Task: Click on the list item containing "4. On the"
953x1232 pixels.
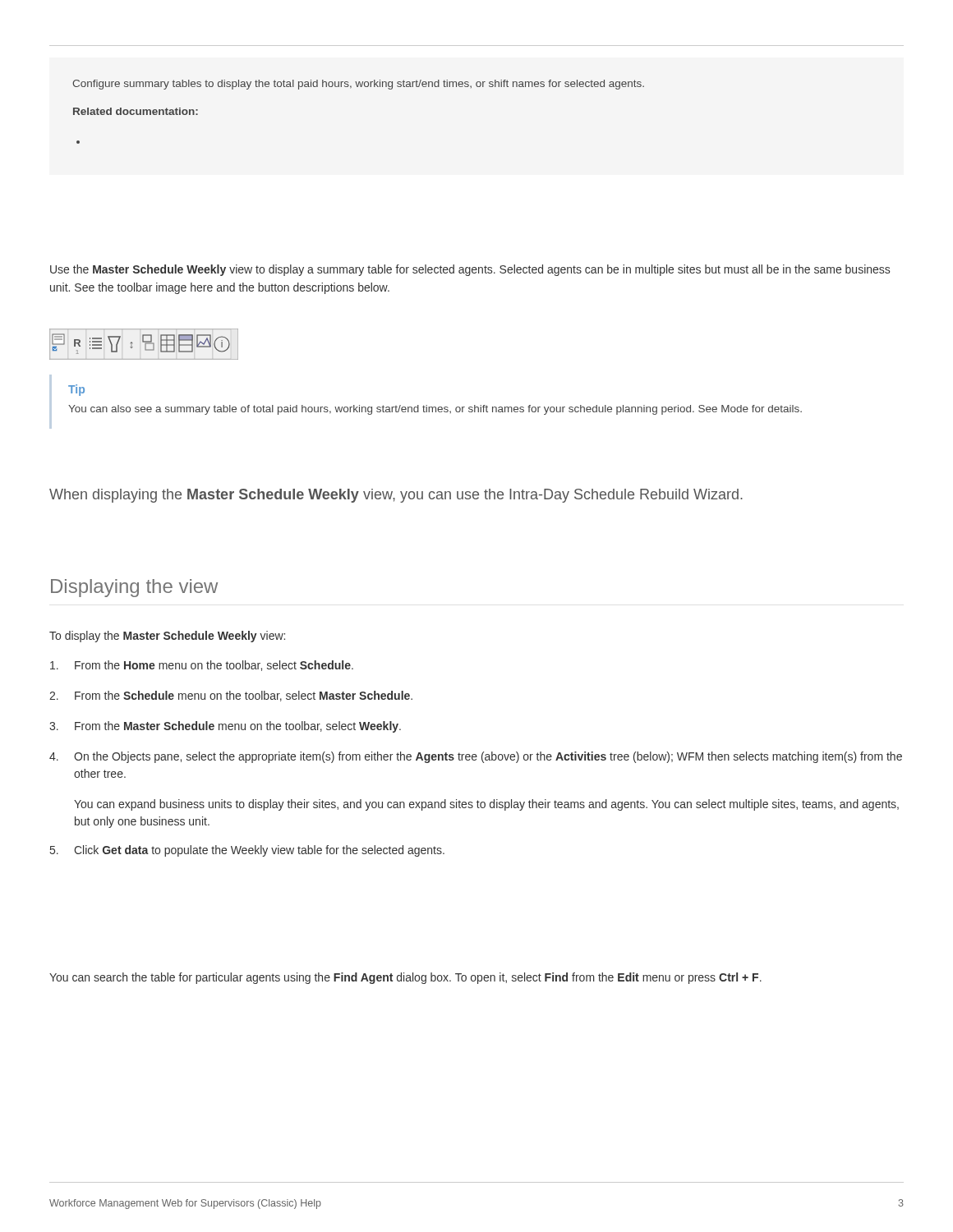Action: pyautogui.click(x=476, y=765)
